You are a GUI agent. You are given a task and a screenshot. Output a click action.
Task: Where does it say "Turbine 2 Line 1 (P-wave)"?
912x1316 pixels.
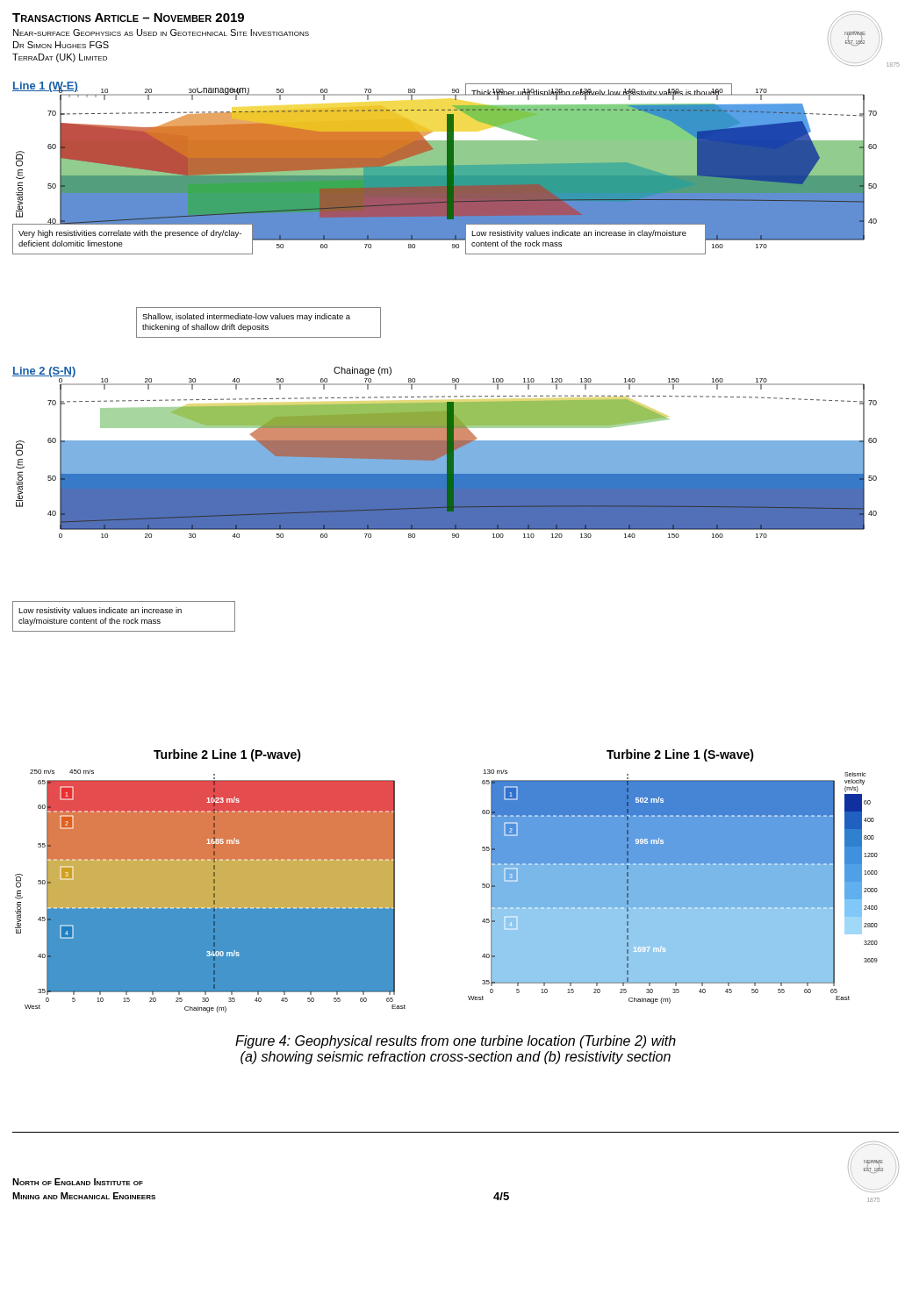227,755
